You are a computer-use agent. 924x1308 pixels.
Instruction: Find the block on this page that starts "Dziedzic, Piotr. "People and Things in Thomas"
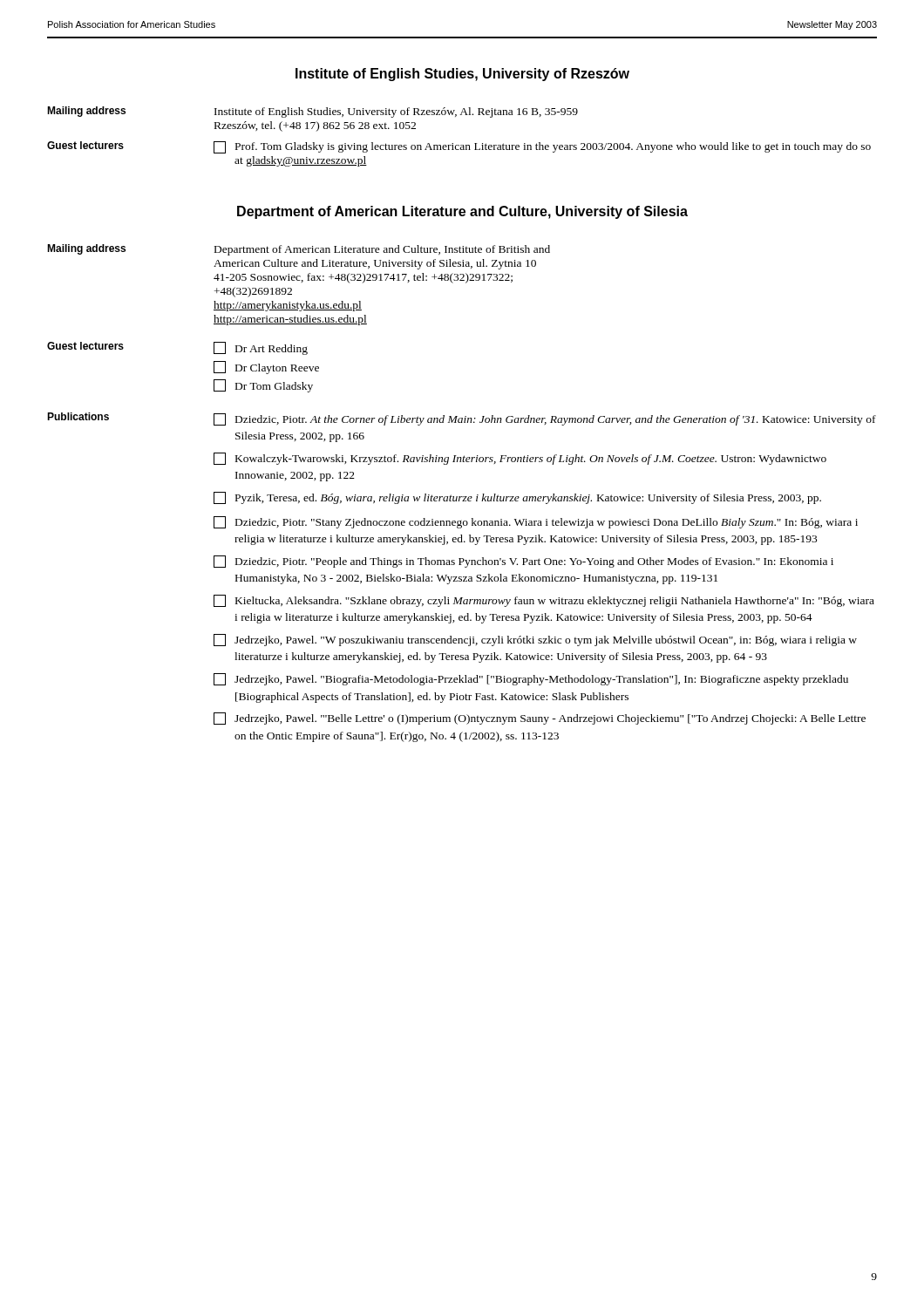[x=545, y=570]
